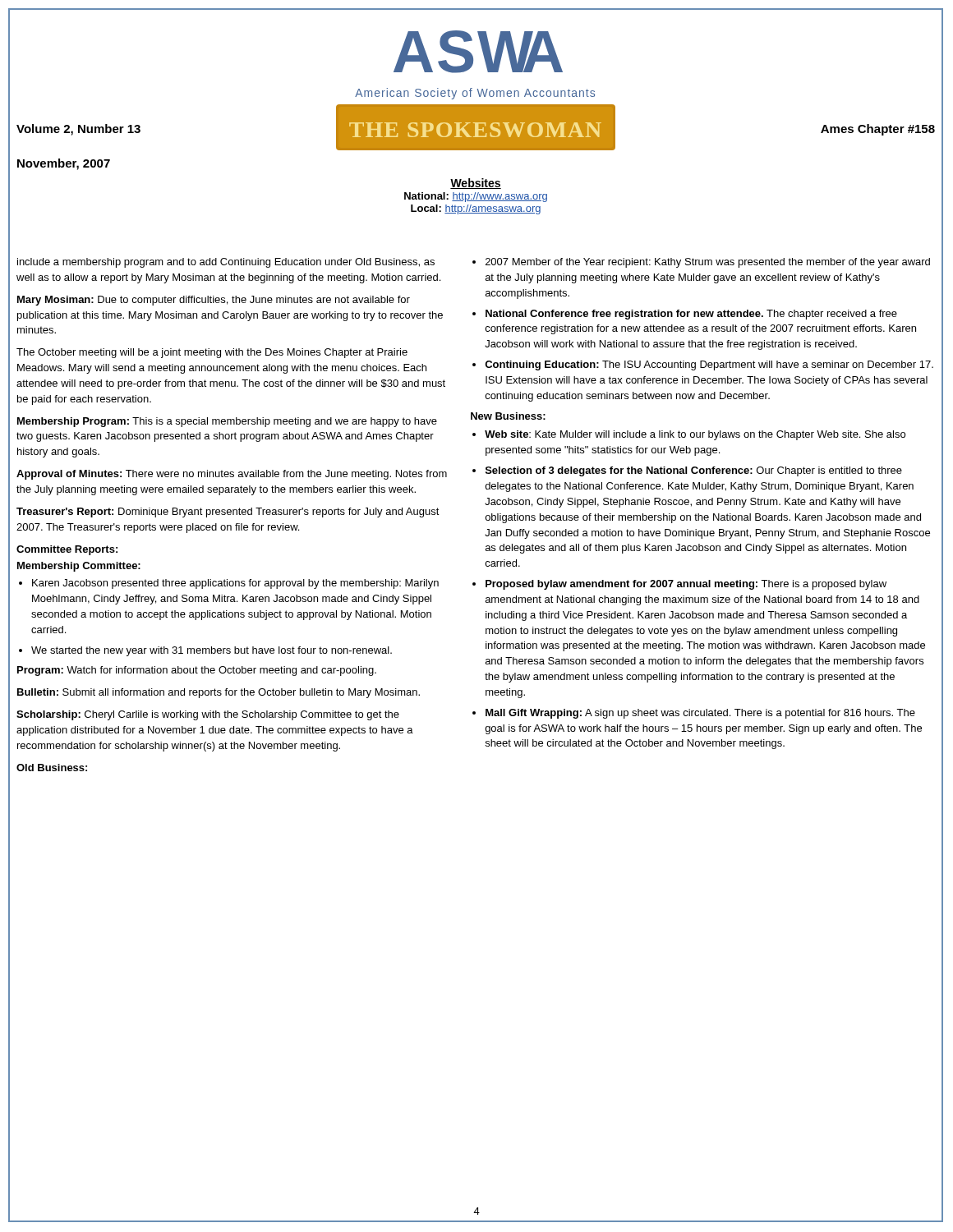Screen dimensions: 1232x953
Task: Locate the title
Action: pos(476,195)
